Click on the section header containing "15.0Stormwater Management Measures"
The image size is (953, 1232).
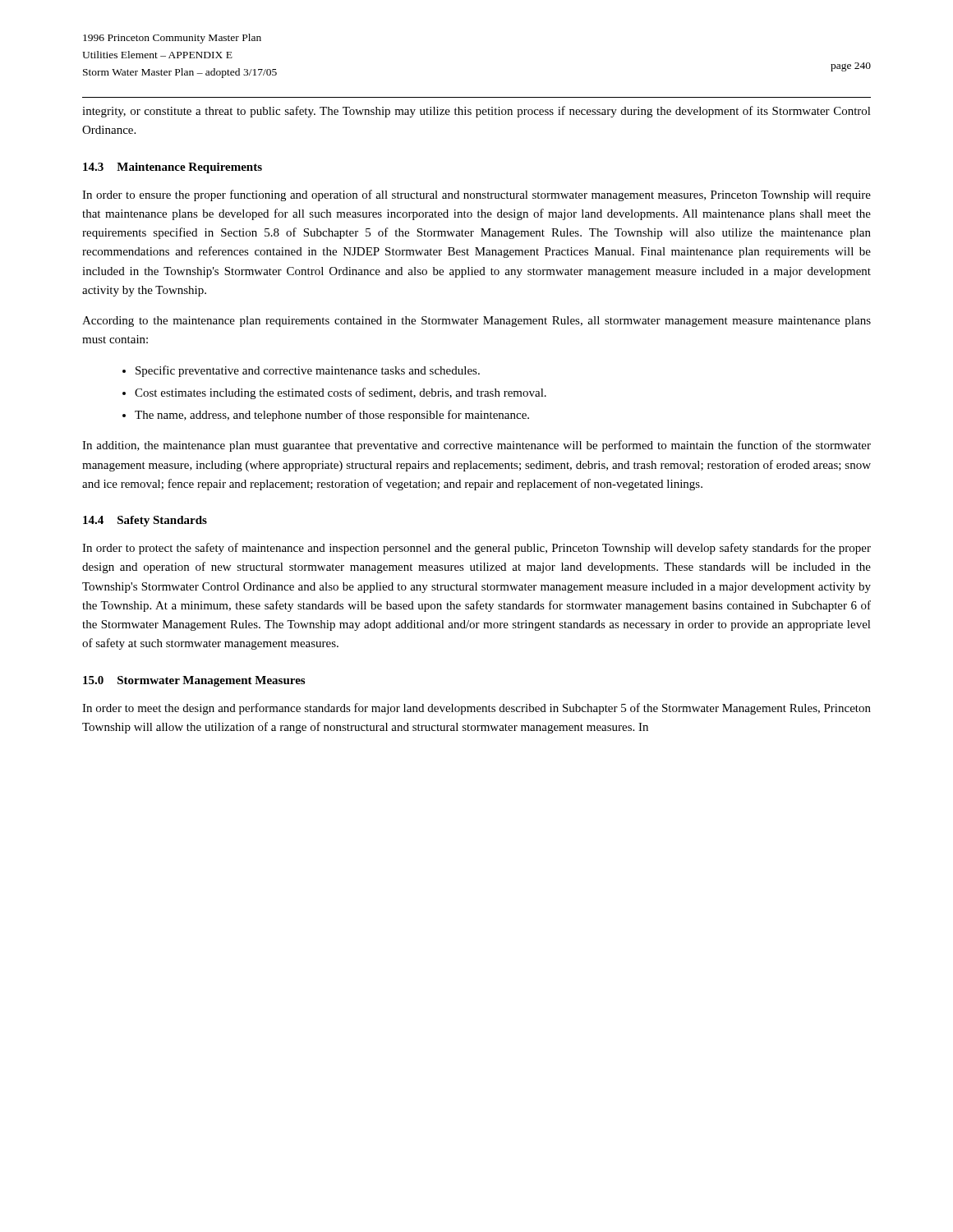pyautogui.click(x=194, y=680)
